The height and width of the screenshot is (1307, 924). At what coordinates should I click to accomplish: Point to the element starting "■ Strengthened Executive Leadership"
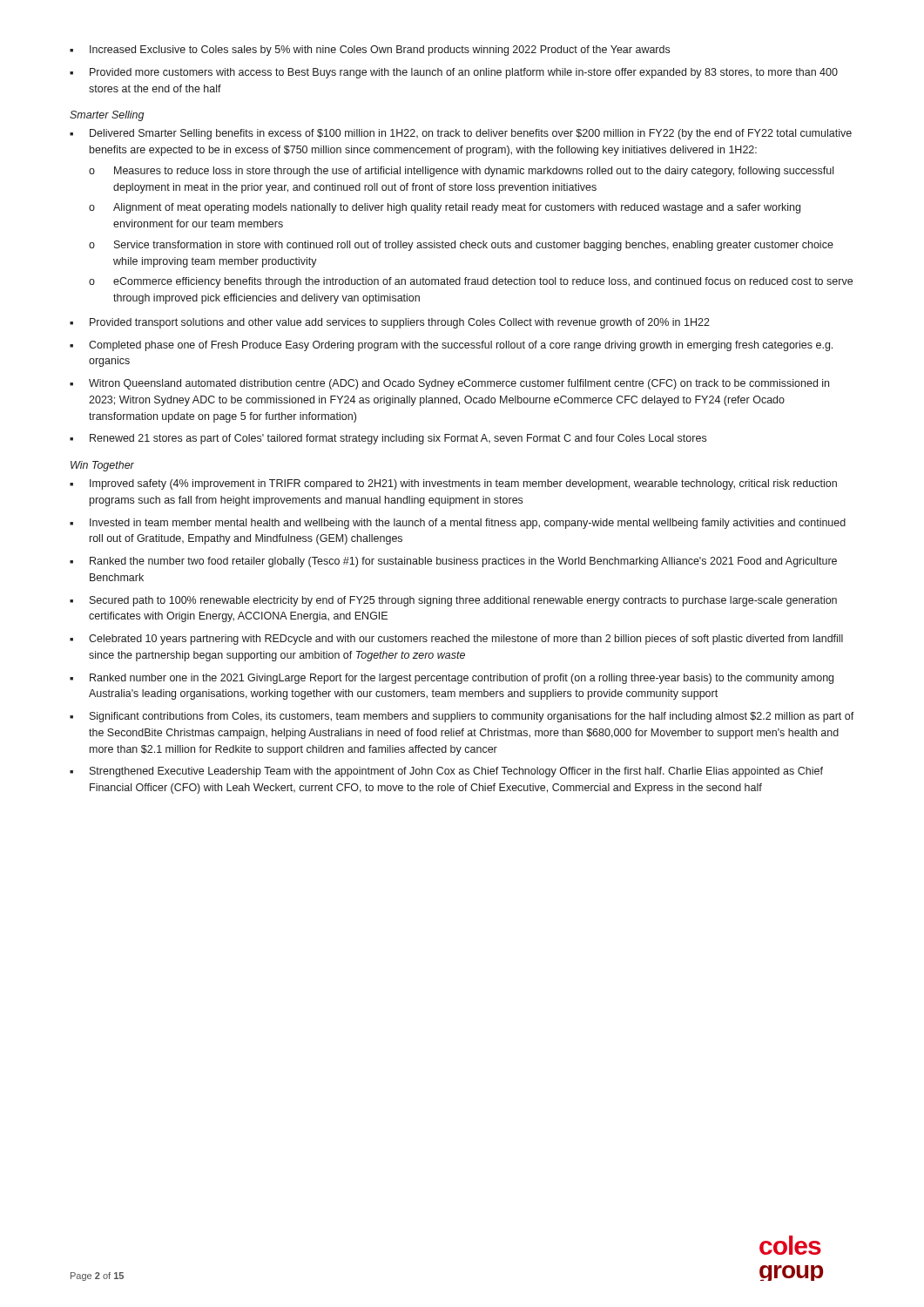coord(462,780)
